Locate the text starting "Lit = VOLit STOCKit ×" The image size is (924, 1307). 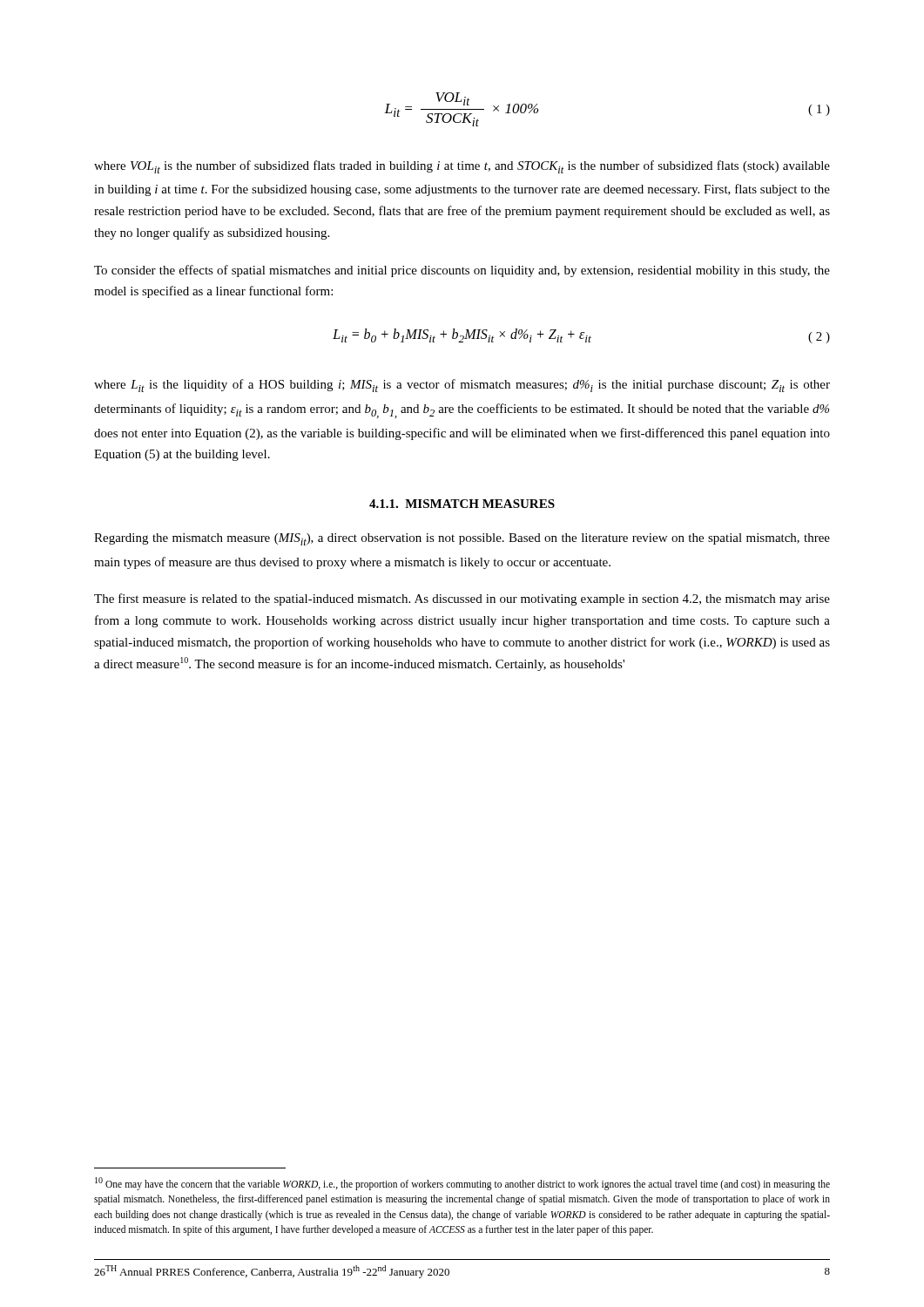[x=452, y=109]
